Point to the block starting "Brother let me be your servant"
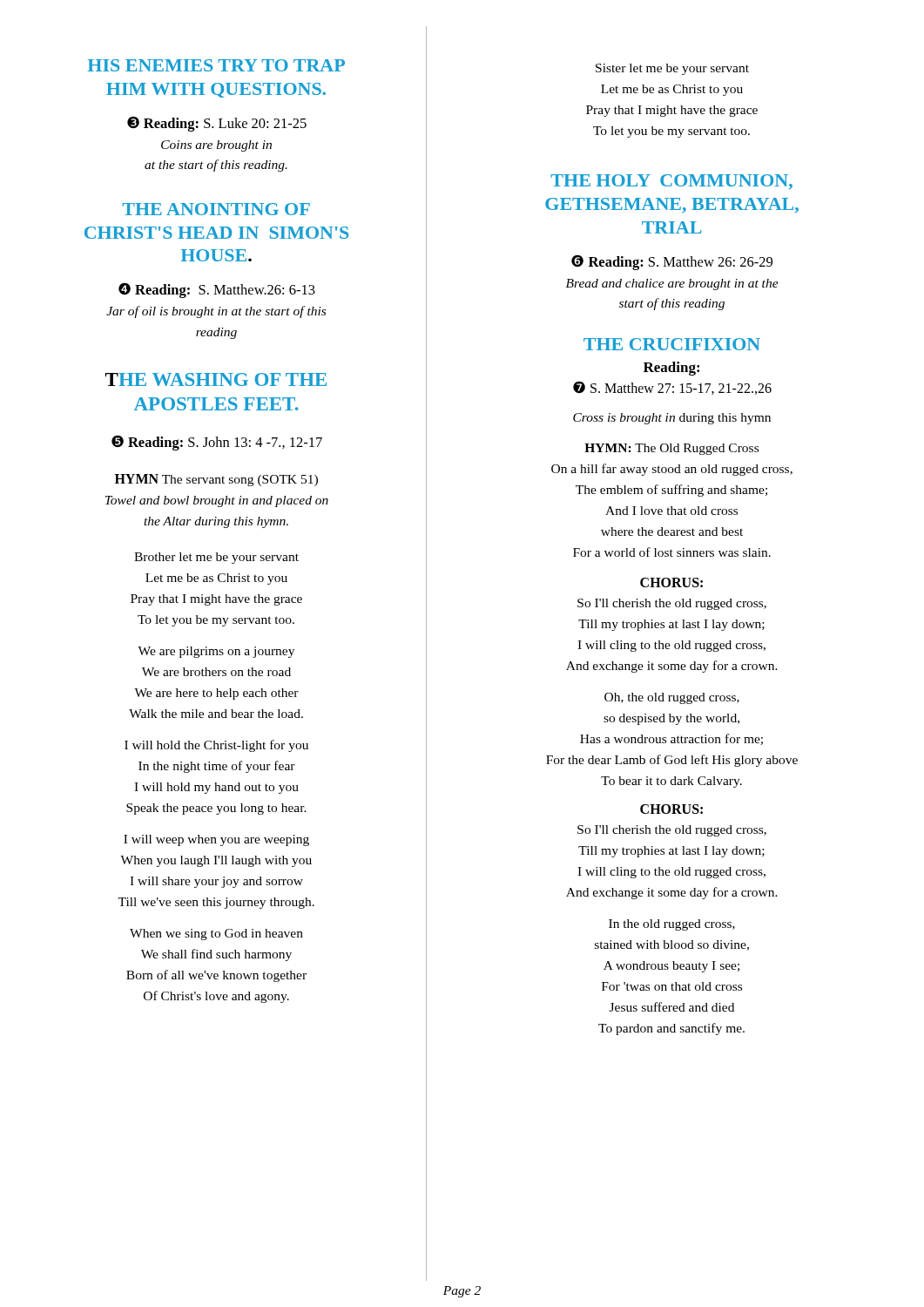Screen dimensions: 1307x924 [x=216, y=588]
